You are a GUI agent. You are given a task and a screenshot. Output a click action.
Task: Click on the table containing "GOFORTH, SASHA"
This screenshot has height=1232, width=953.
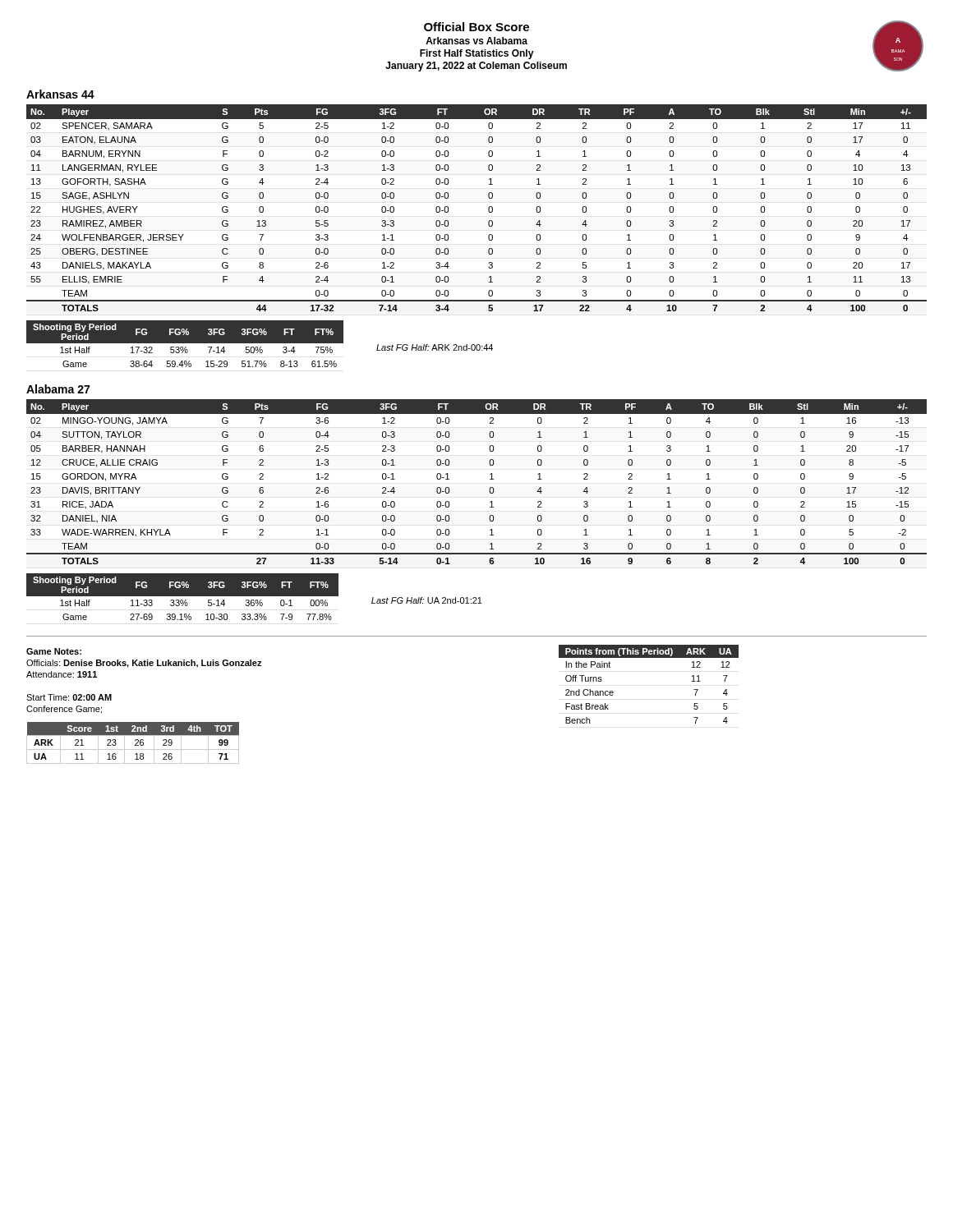click(x=476, y=210)
